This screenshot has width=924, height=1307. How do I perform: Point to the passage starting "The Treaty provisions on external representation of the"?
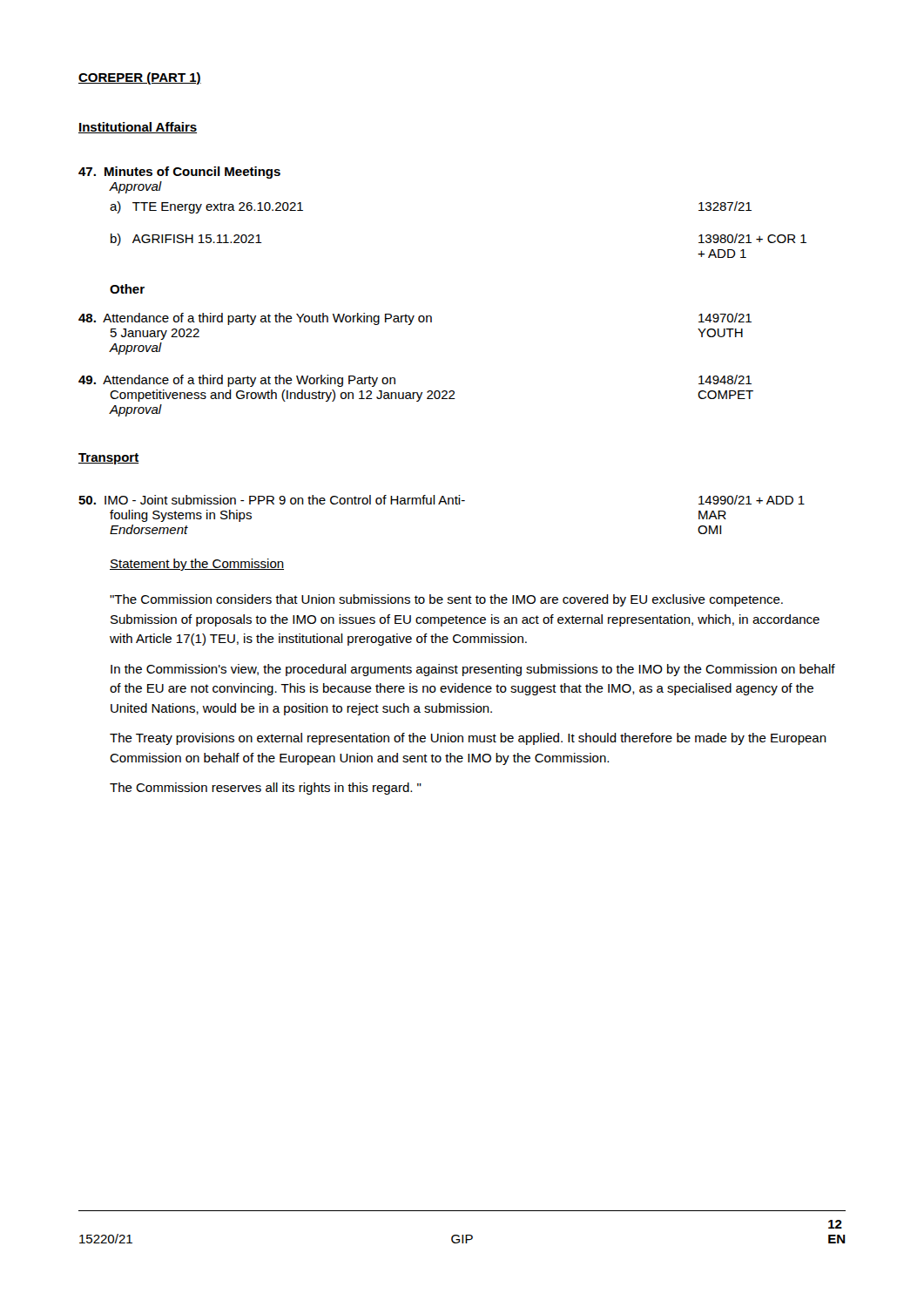[468, 747]
